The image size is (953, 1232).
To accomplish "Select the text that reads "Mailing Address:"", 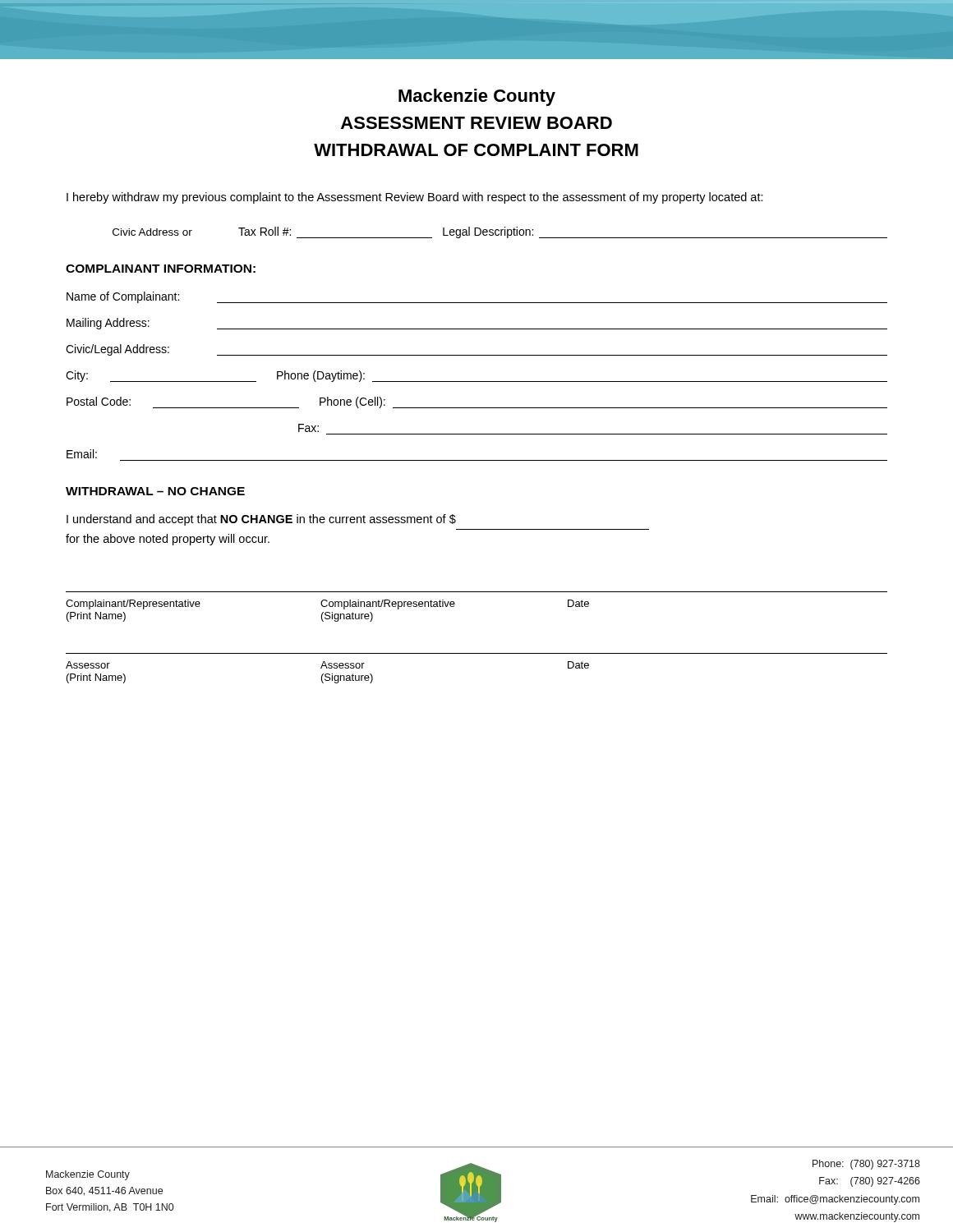I will (x=476, y=322).
